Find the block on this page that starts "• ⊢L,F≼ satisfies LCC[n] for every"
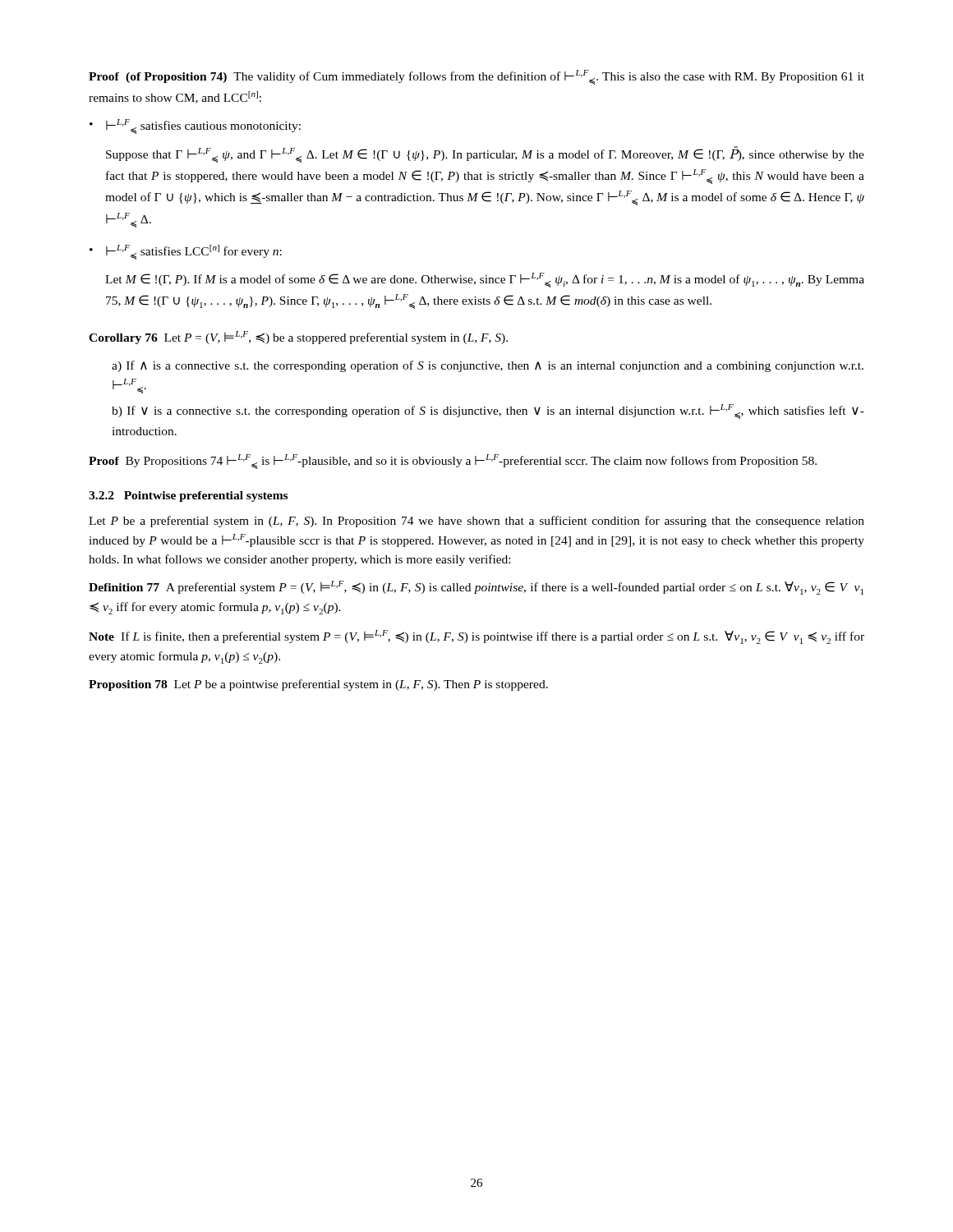This screenshot has width=953, height=1232. tap(476, 279)
